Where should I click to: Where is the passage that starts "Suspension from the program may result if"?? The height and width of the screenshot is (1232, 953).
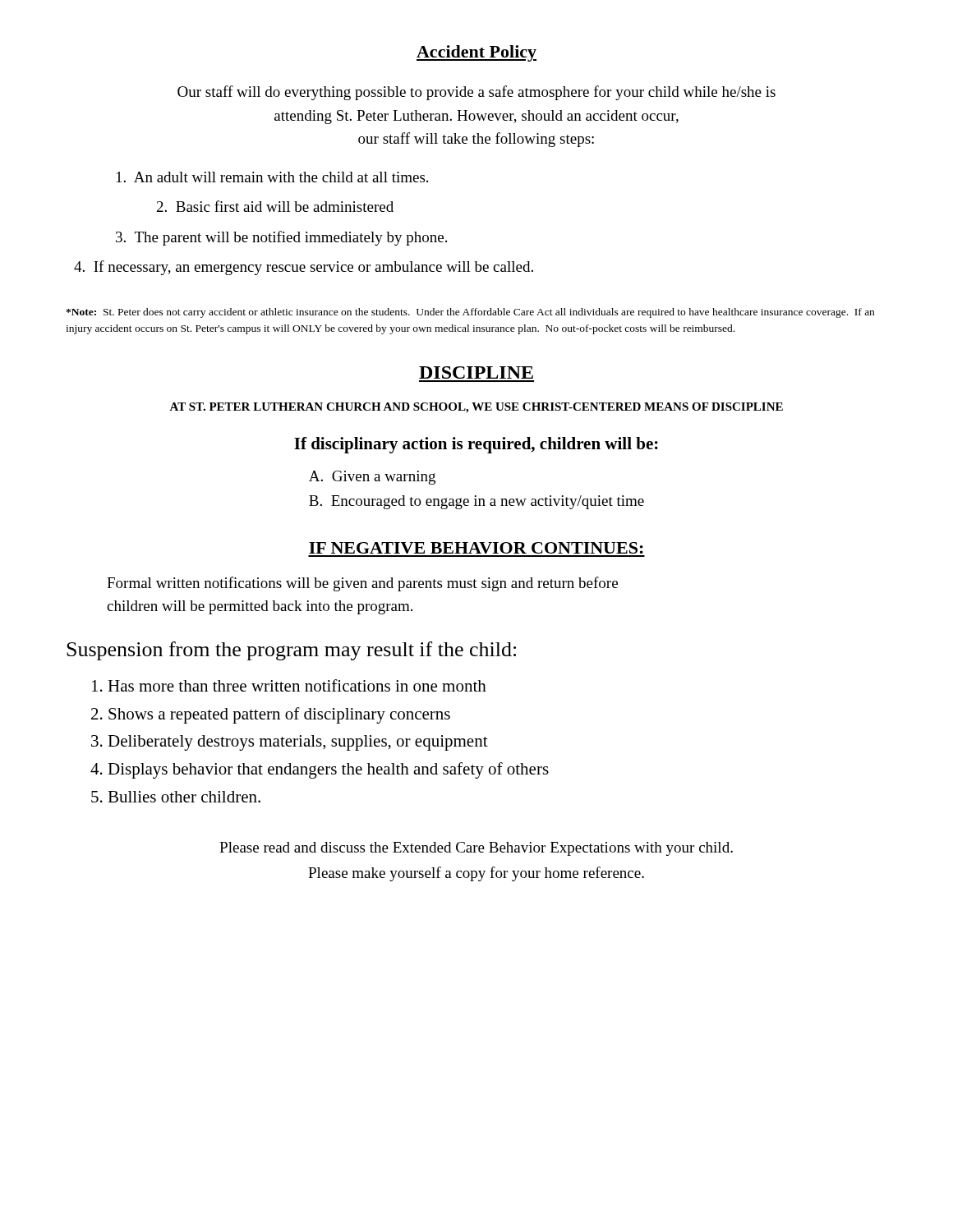coord(292,649)
